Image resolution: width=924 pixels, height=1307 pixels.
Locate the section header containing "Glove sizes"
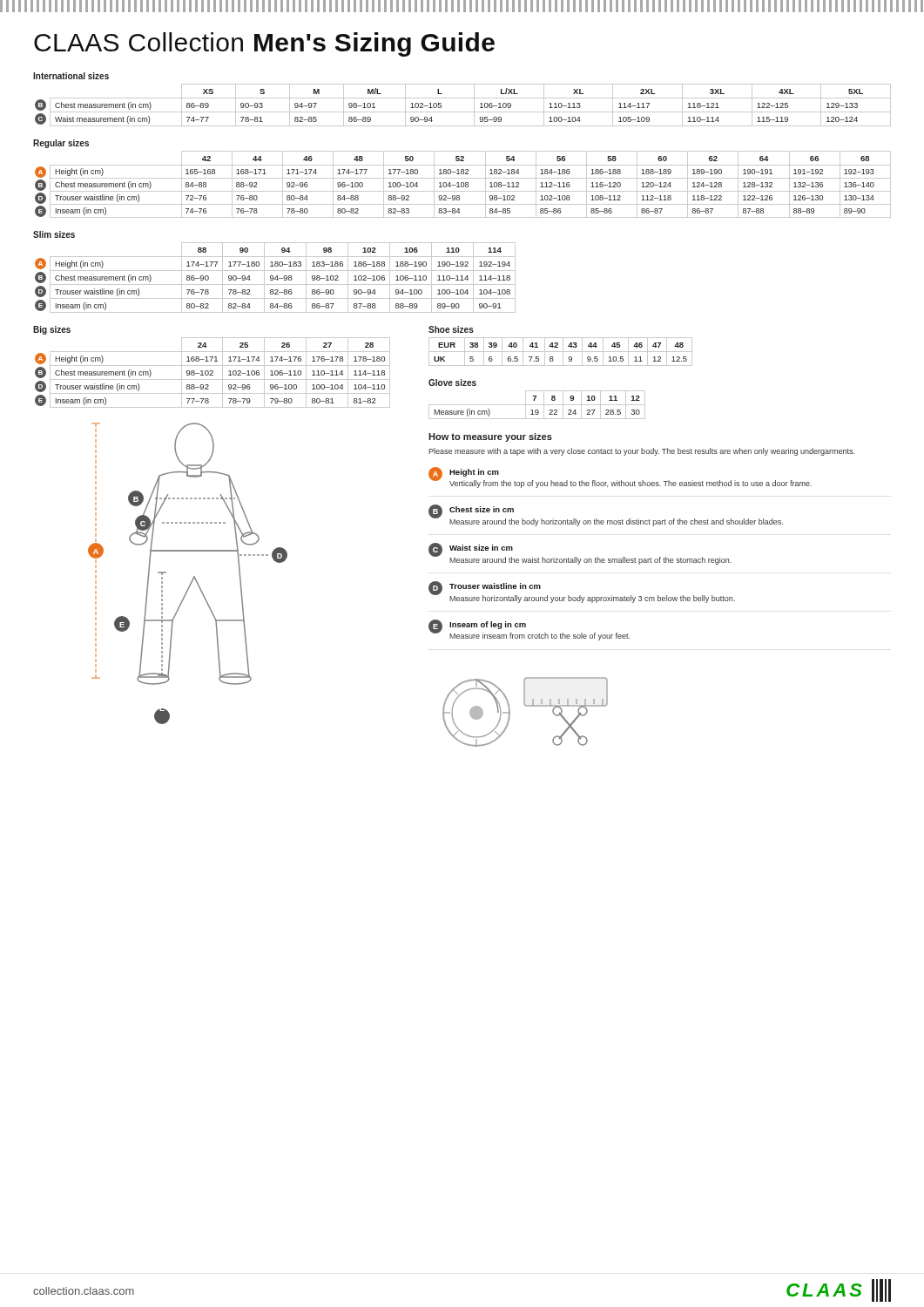click(x=452, y=383)
